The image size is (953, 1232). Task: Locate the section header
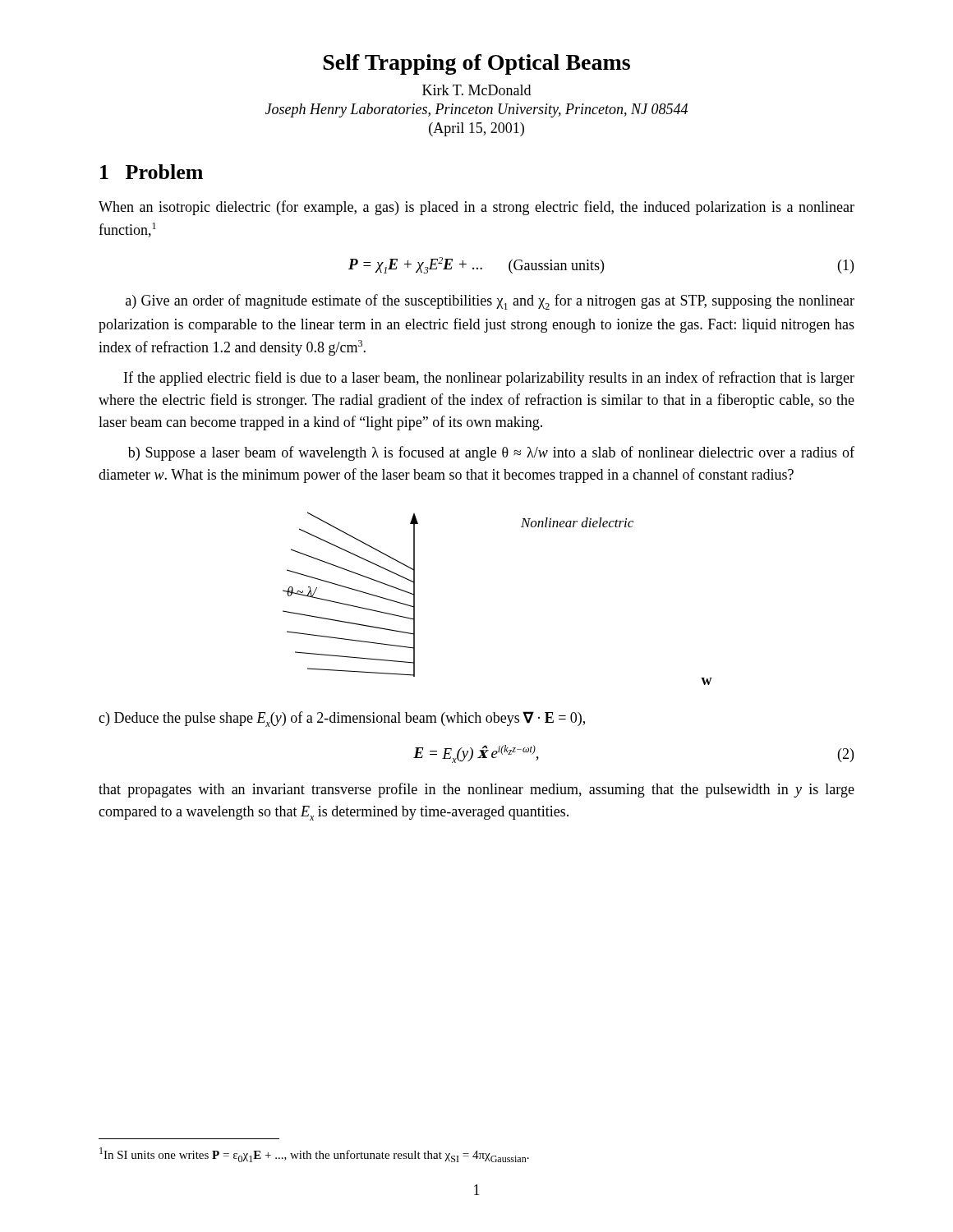click(151, 172)
